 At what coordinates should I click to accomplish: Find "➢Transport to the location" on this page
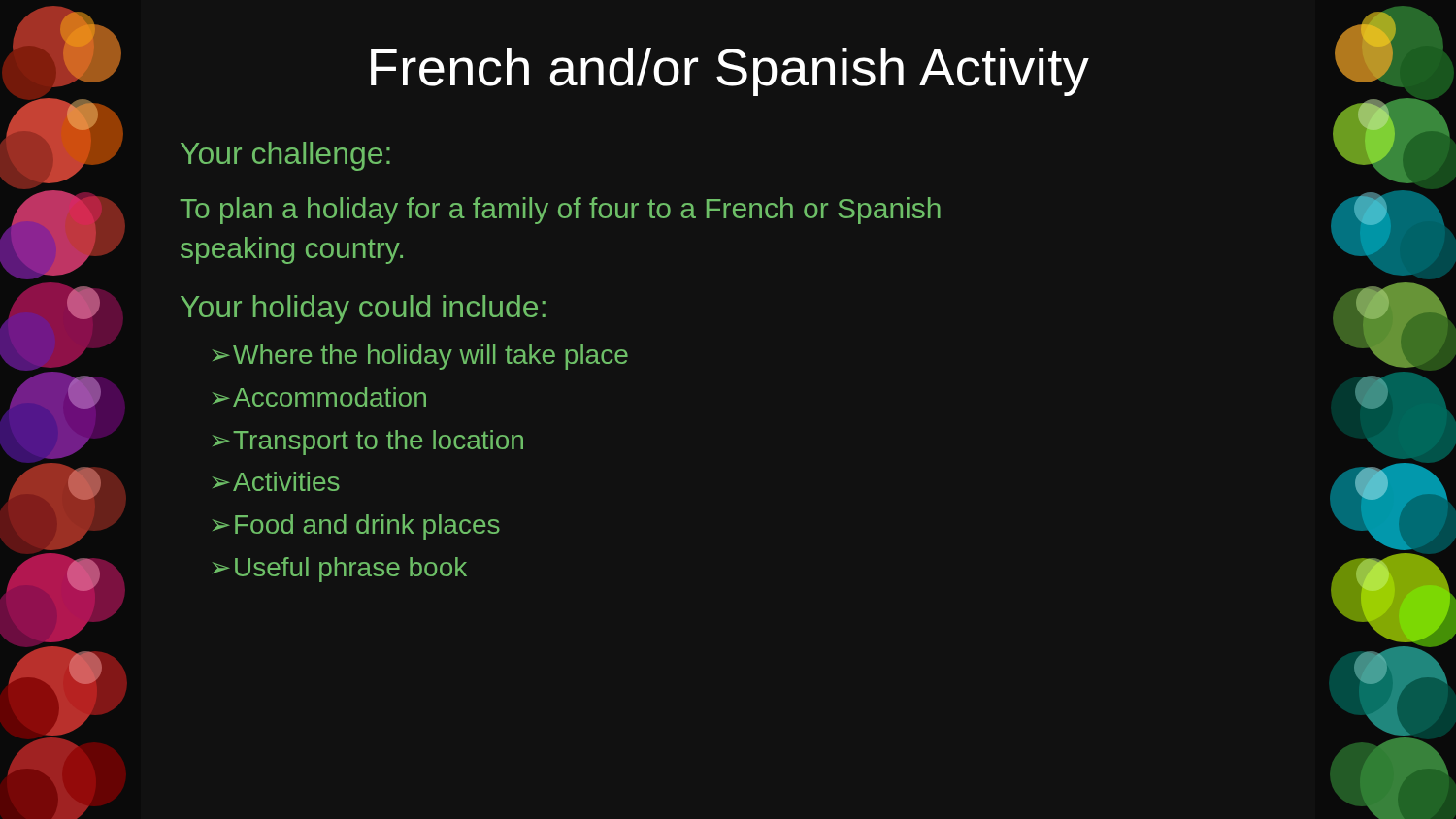tap(367, 440)
